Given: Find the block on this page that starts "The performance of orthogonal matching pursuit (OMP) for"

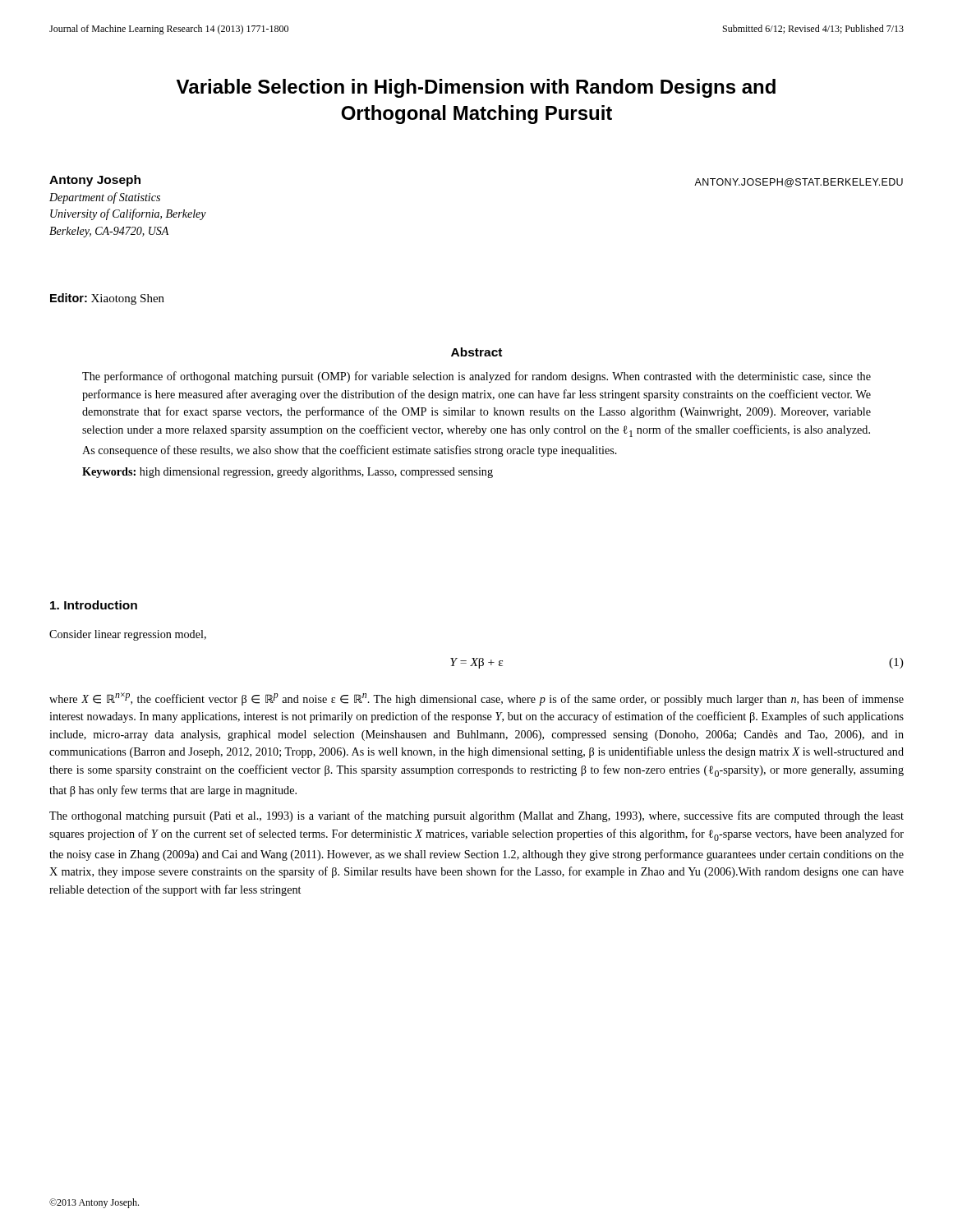Looking at the screenshot, I should (476, 413).
